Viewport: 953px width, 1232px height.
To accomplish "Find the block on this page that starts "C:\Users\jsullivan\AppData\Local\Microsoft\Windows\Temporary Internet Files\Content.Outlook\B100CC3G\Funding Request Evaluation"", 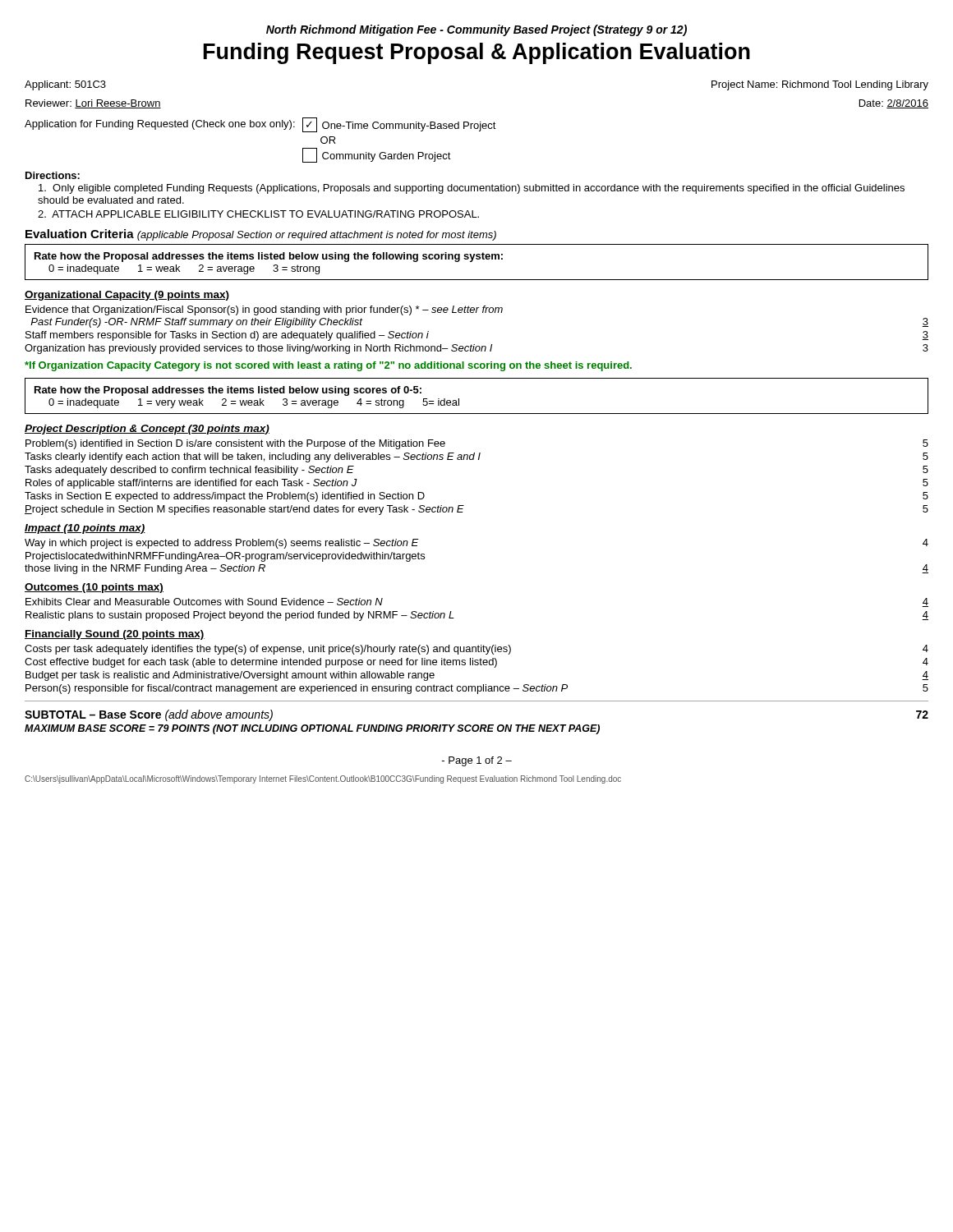I will [323, 779].
